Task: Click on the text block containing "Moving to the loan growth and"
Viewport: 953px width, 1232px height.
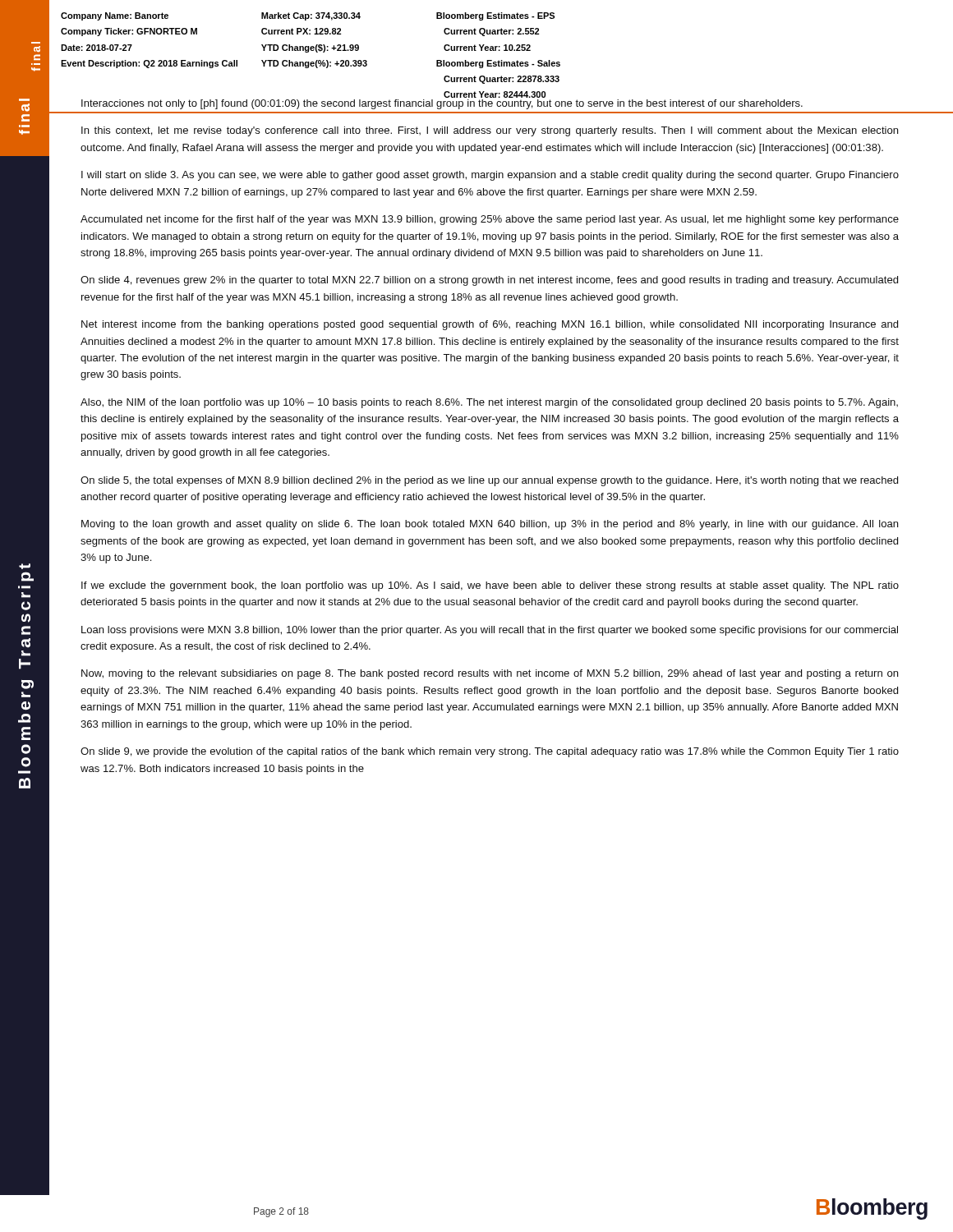Action: [x=490, y=541]
